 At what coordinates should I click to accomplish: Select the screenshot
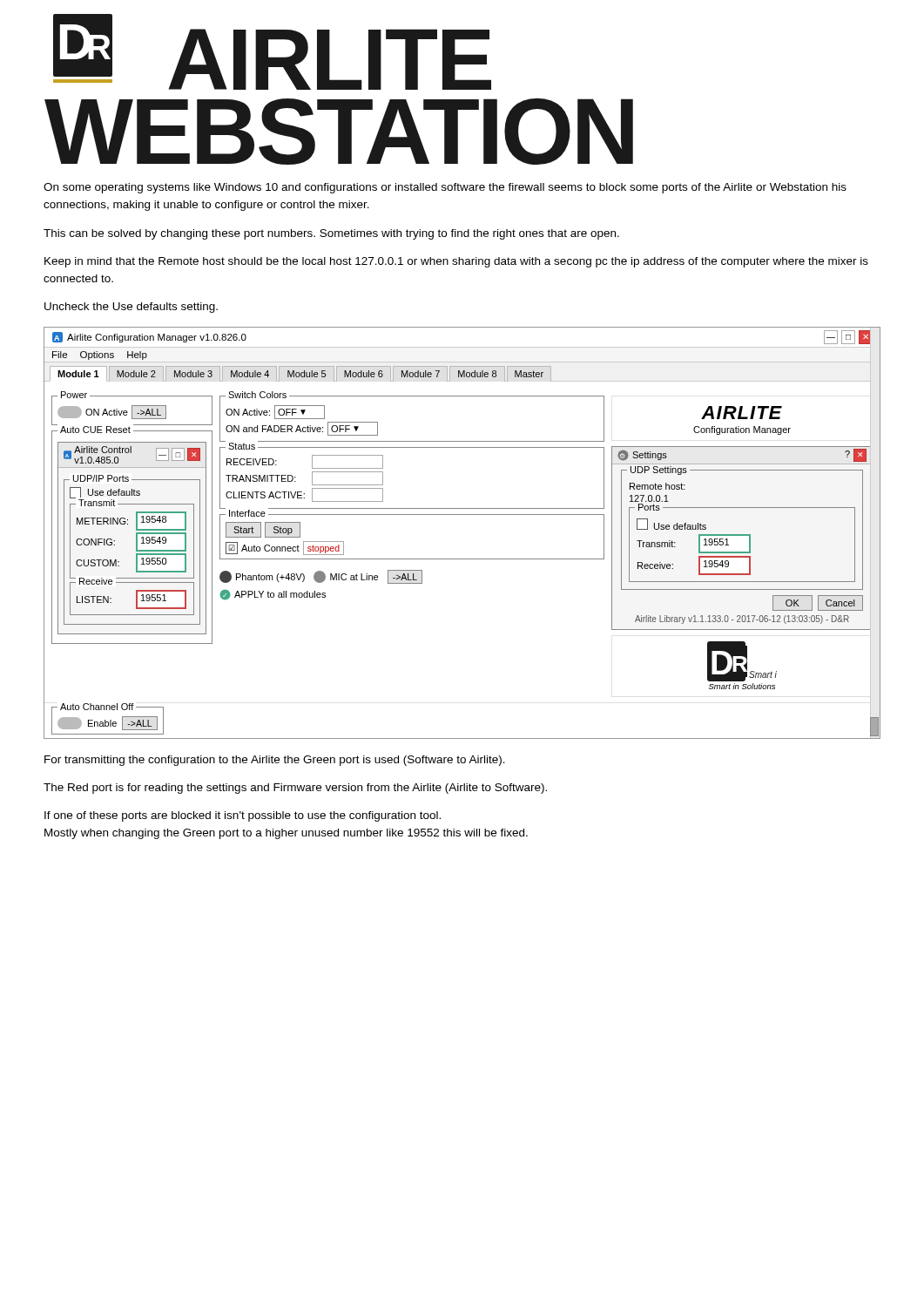pos(462,532)
